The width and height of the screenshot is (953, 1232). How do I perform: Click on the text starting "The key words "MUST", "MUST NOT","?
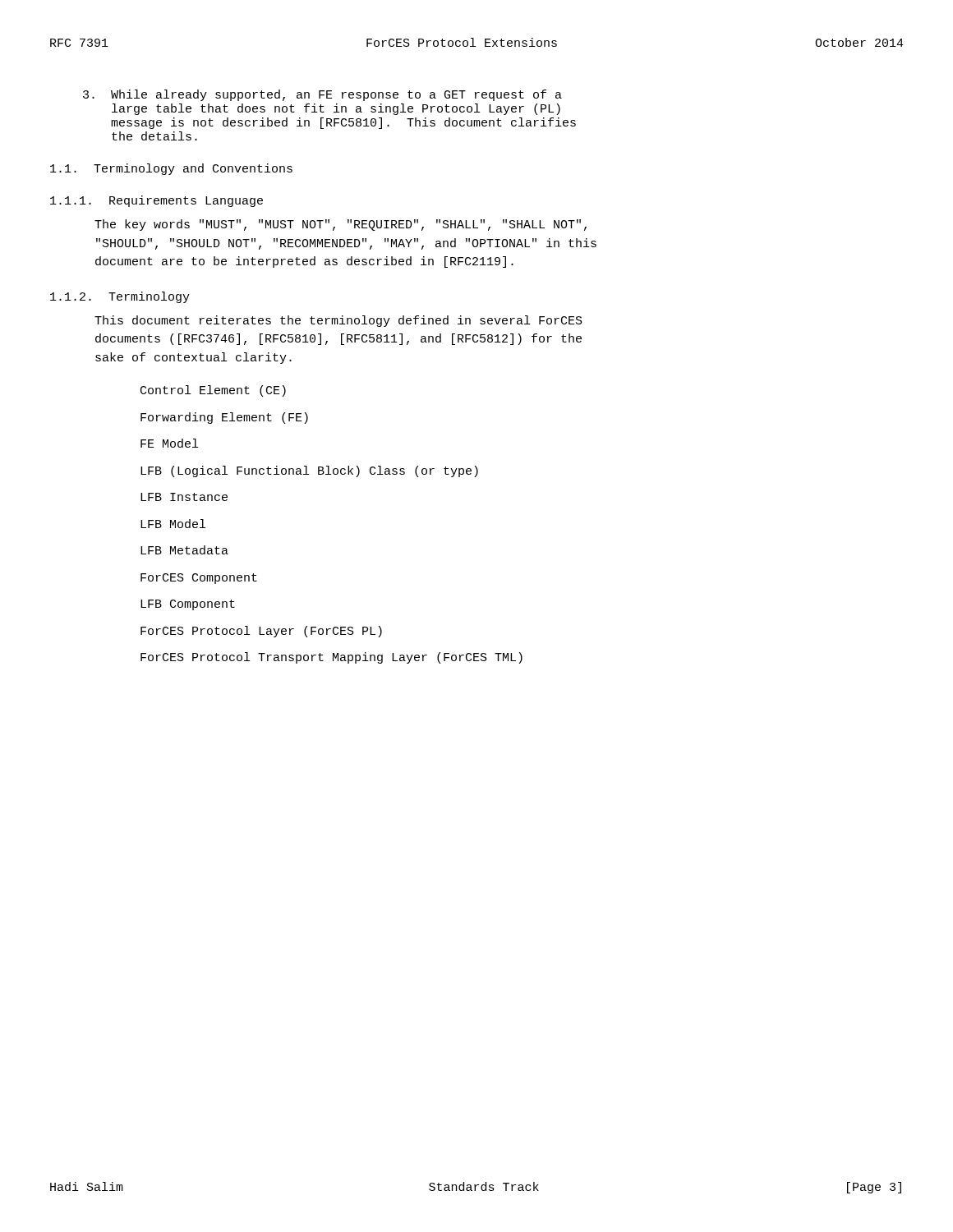(x=346, y=244)
